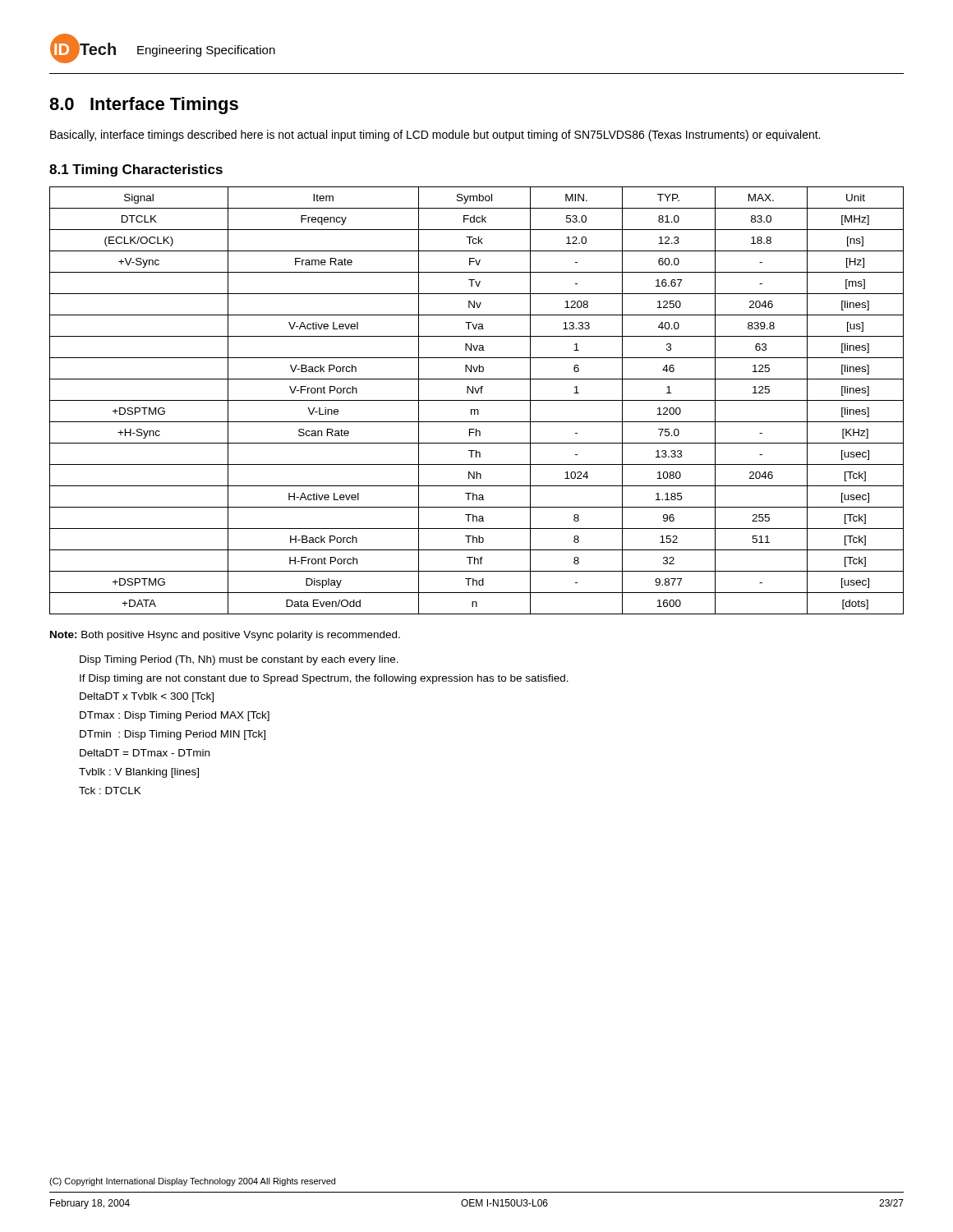
Task: Point to the block beginning "Disp Timing Period (Th, Nh) must be"
Action: click(239, 659)
